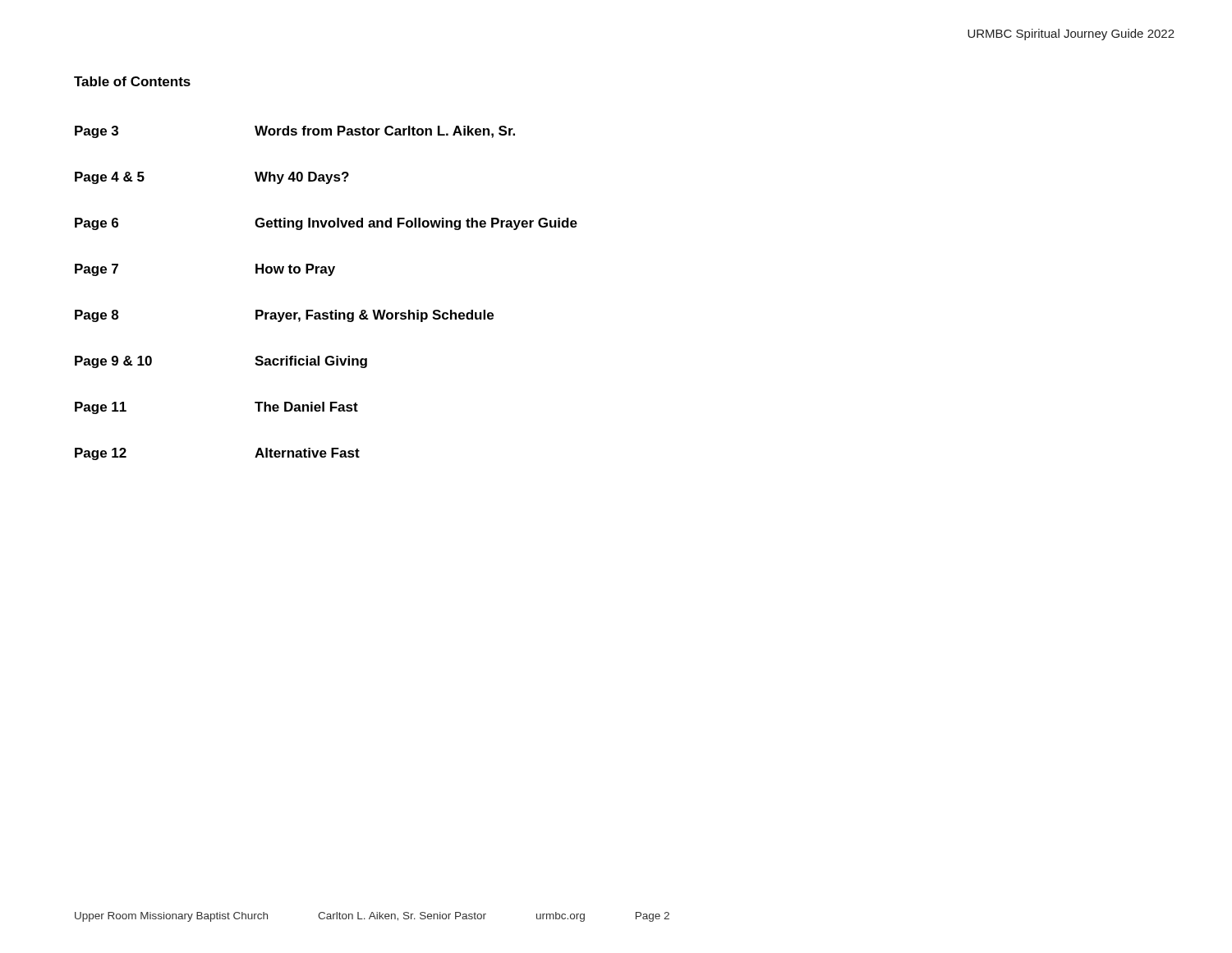Find the list item with the text "Page 4 & 5"
Viewport: 1232px width, 953px height.
pyautogui.click(x=115, y=179)
